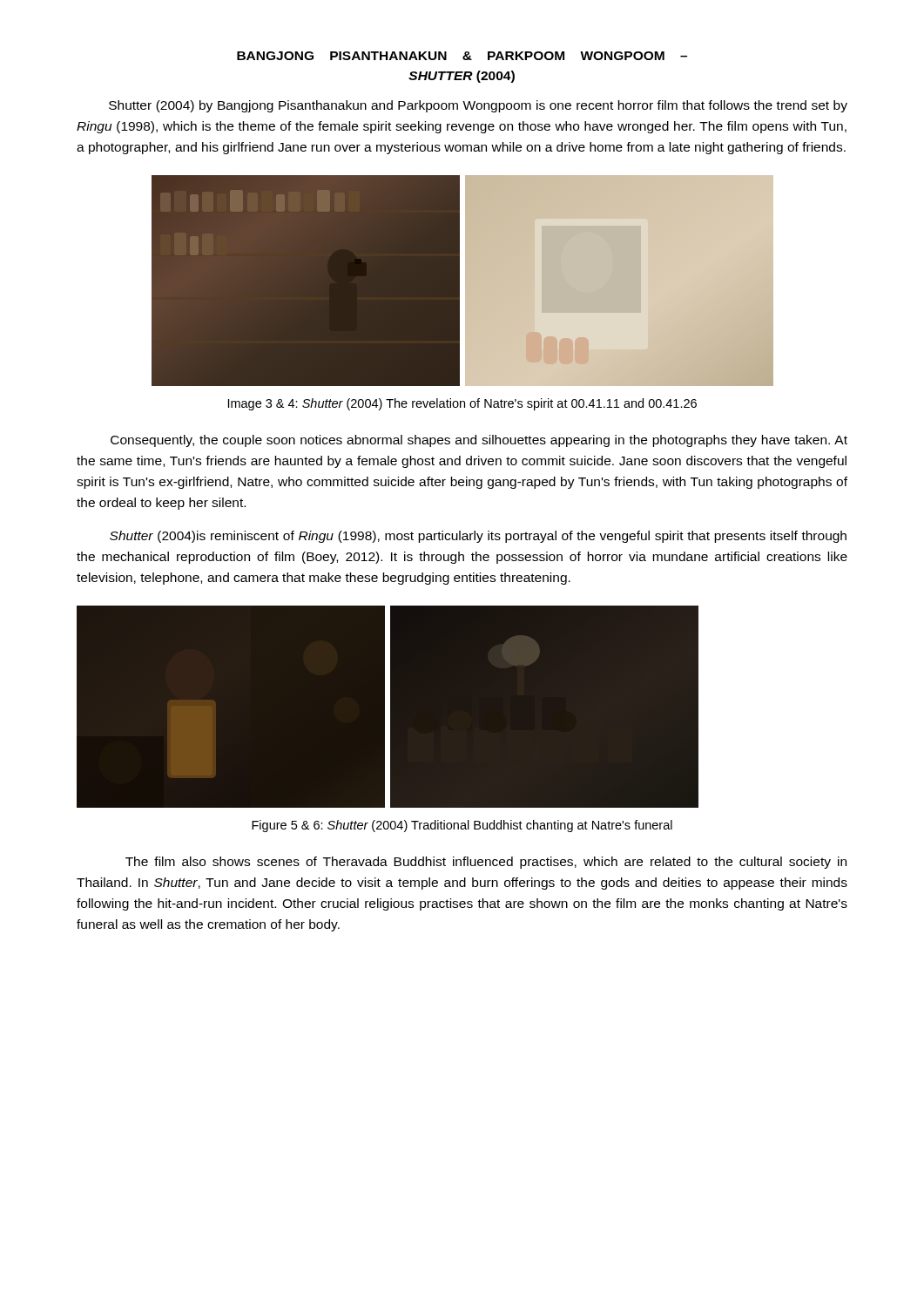
Task: Select the caption that says "Figure 5 &"
Action: 462,825
